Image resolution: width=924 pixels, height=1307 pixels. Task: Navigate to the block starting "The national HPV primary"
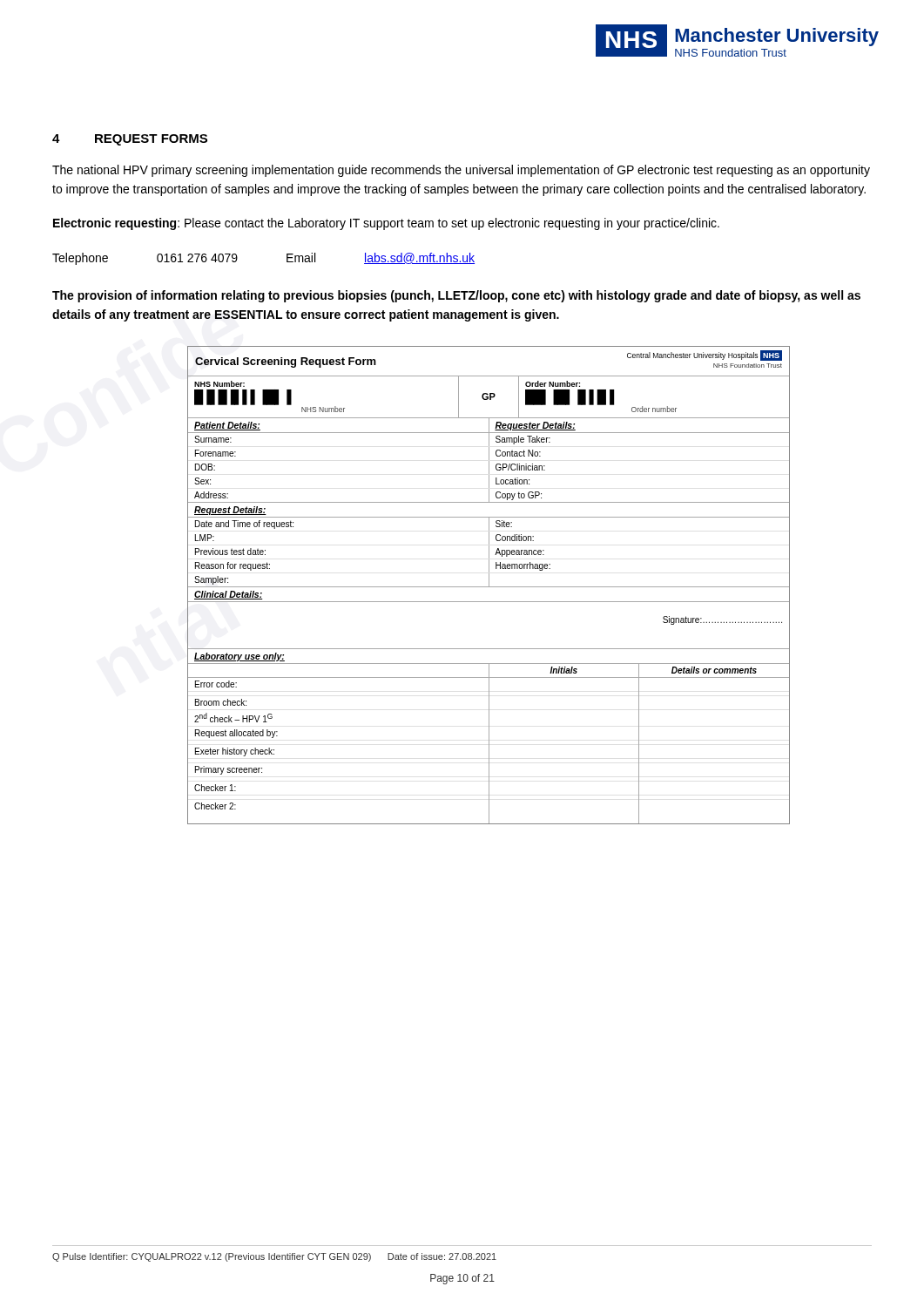click(x=461, y=179)
